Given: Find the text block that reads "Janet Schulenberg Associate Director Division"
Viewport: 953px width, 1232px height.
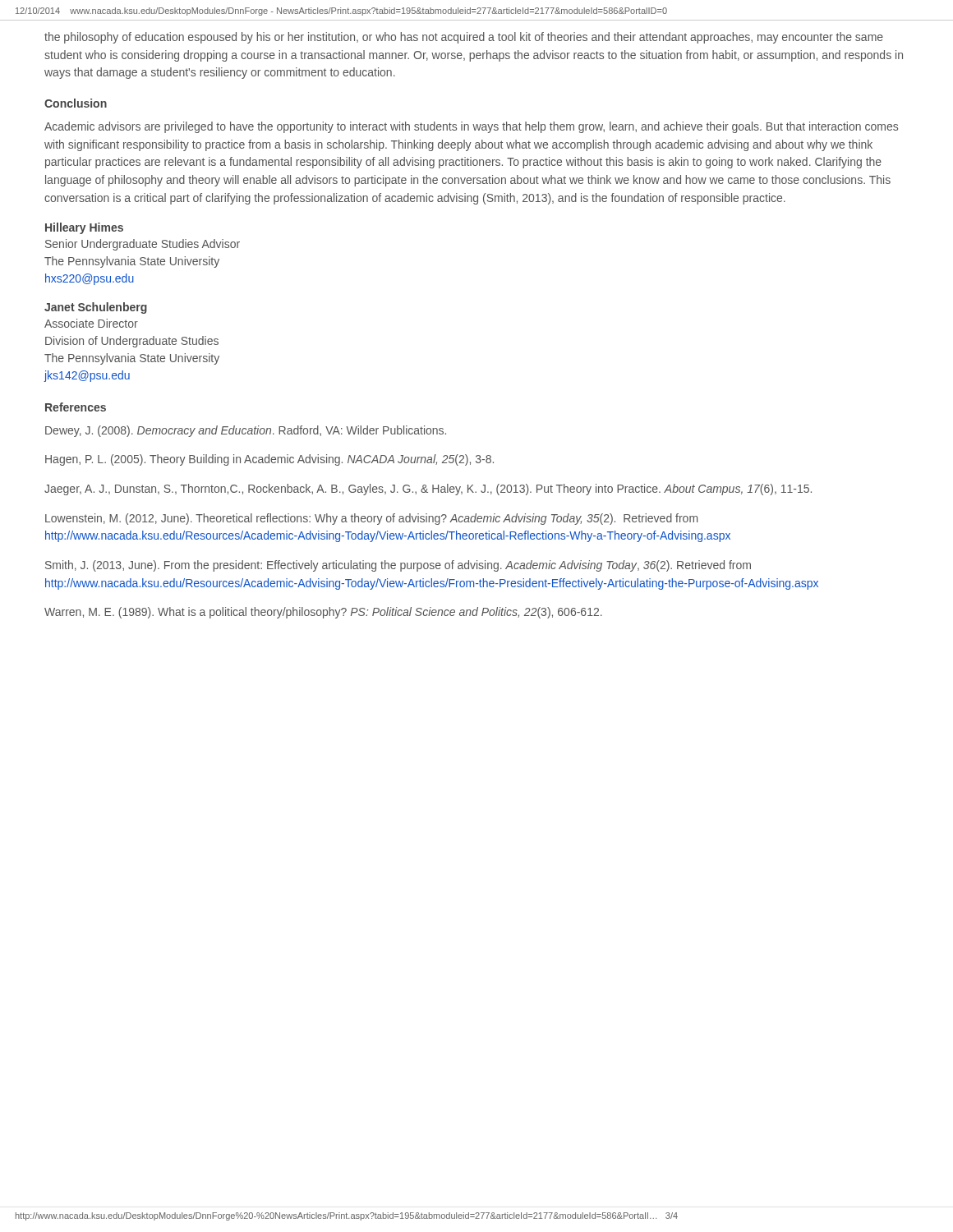Looking at the screenshot, I should point(96,308).
